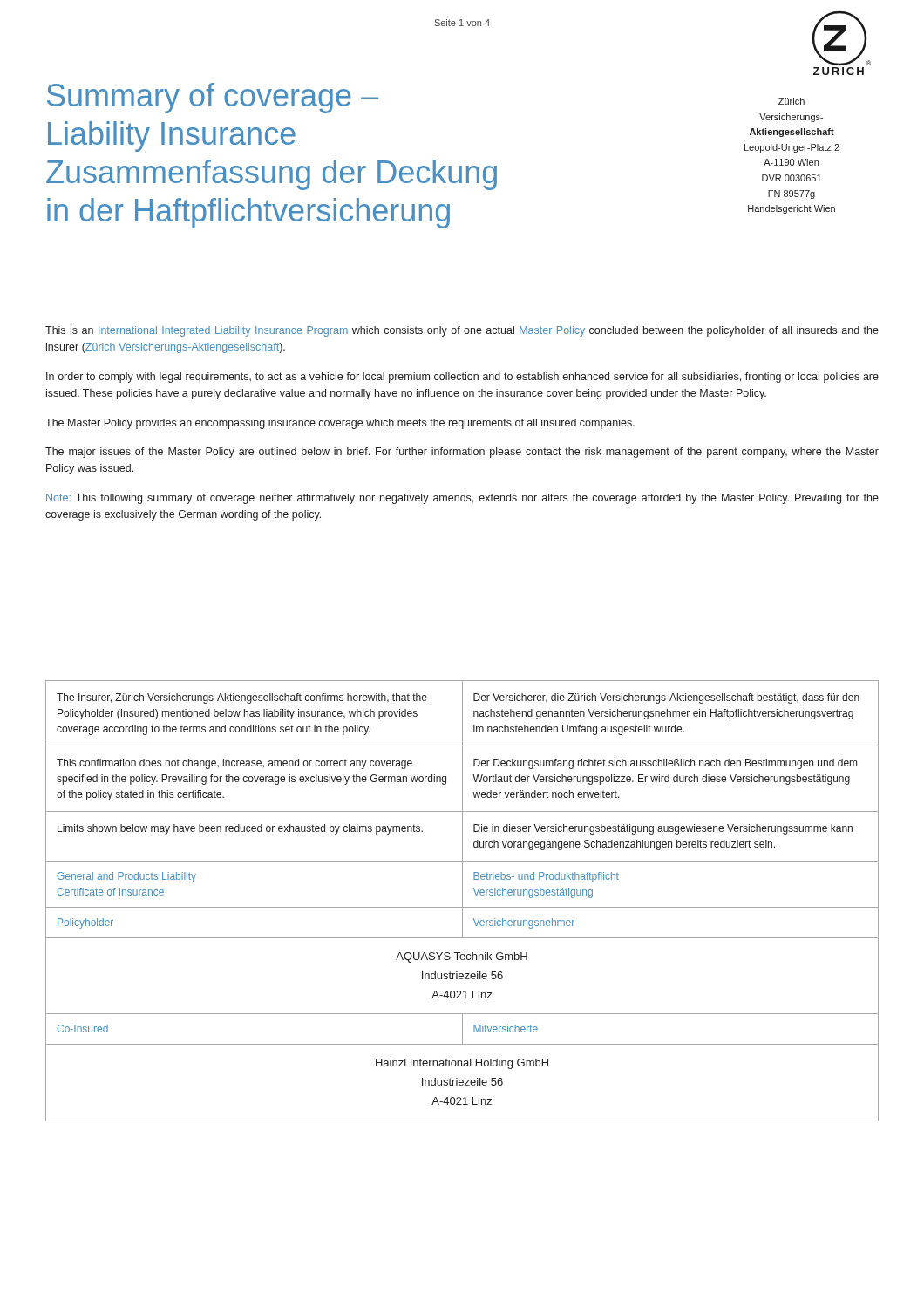Find the text block starting "Summary of coverage – Liability Insurance Zusammenfassung der"
Image resolution: width=924 pixels, height=1308 pixels.
pos(303,153)
